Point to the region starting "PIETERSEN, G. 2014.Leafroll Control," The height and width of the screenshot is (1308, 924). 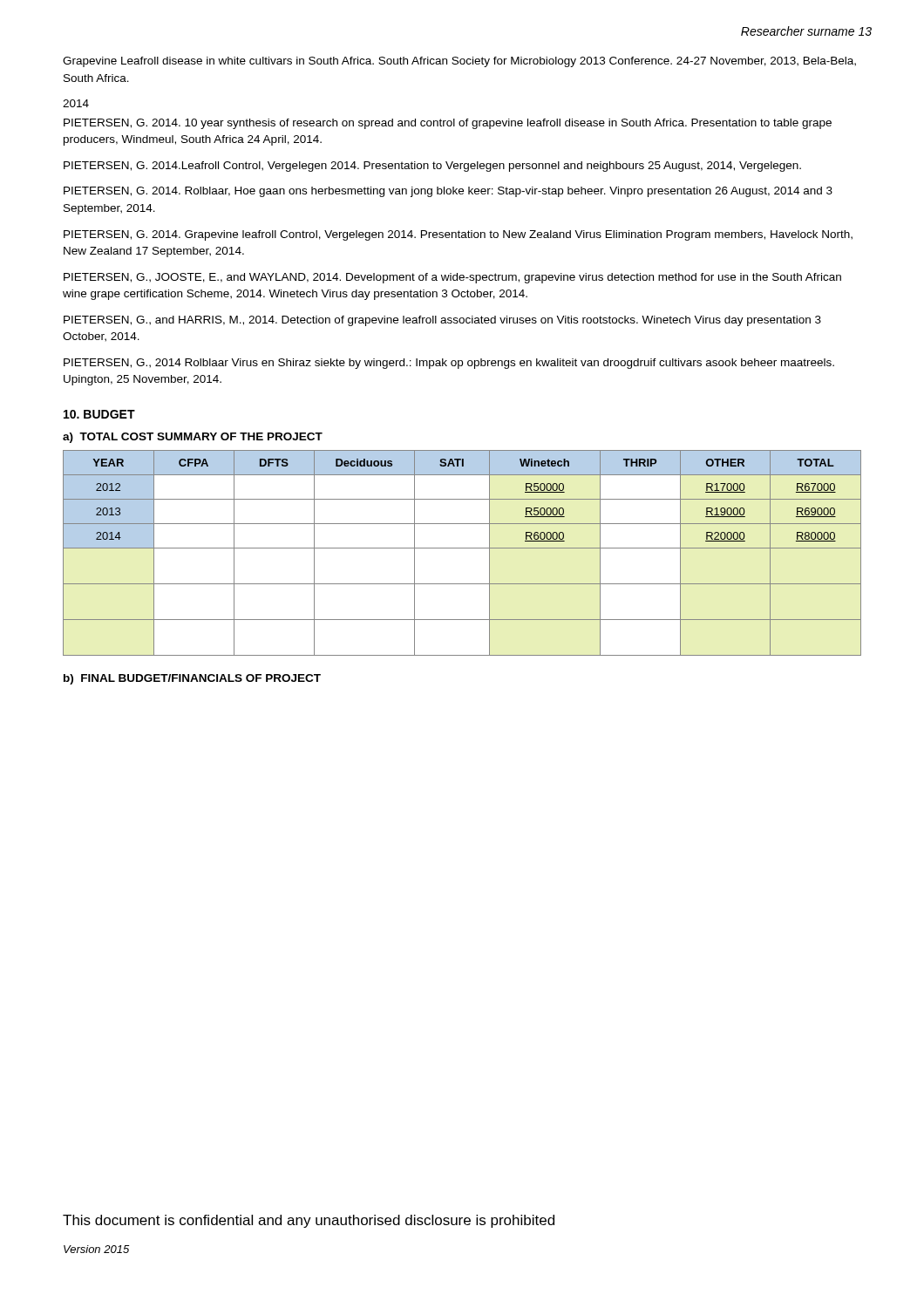click(432, 165)
